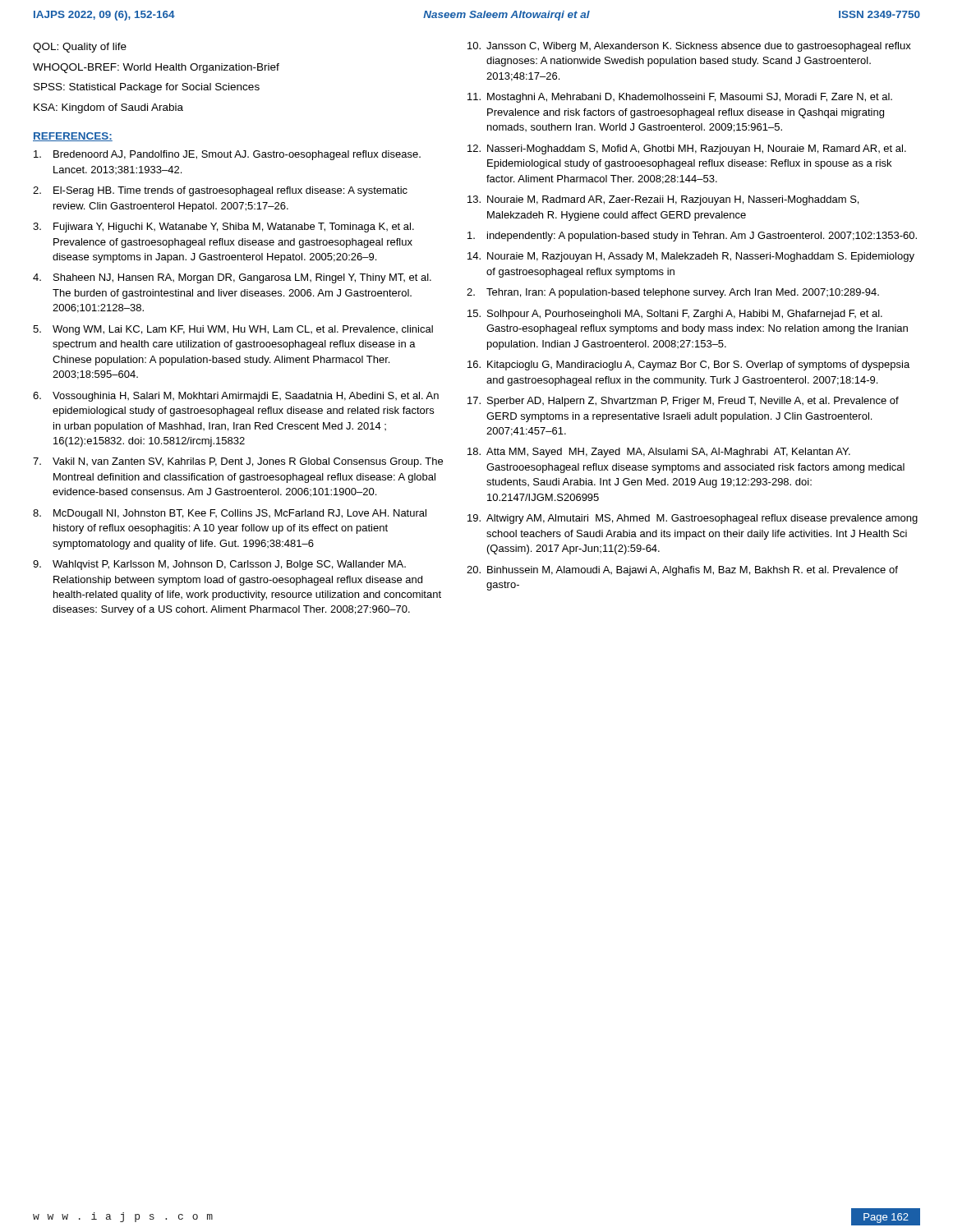Select the region starting "10. Jansson C, Wiberg M,"
Screen dimensions: 1232x953
tap(693, 61)
